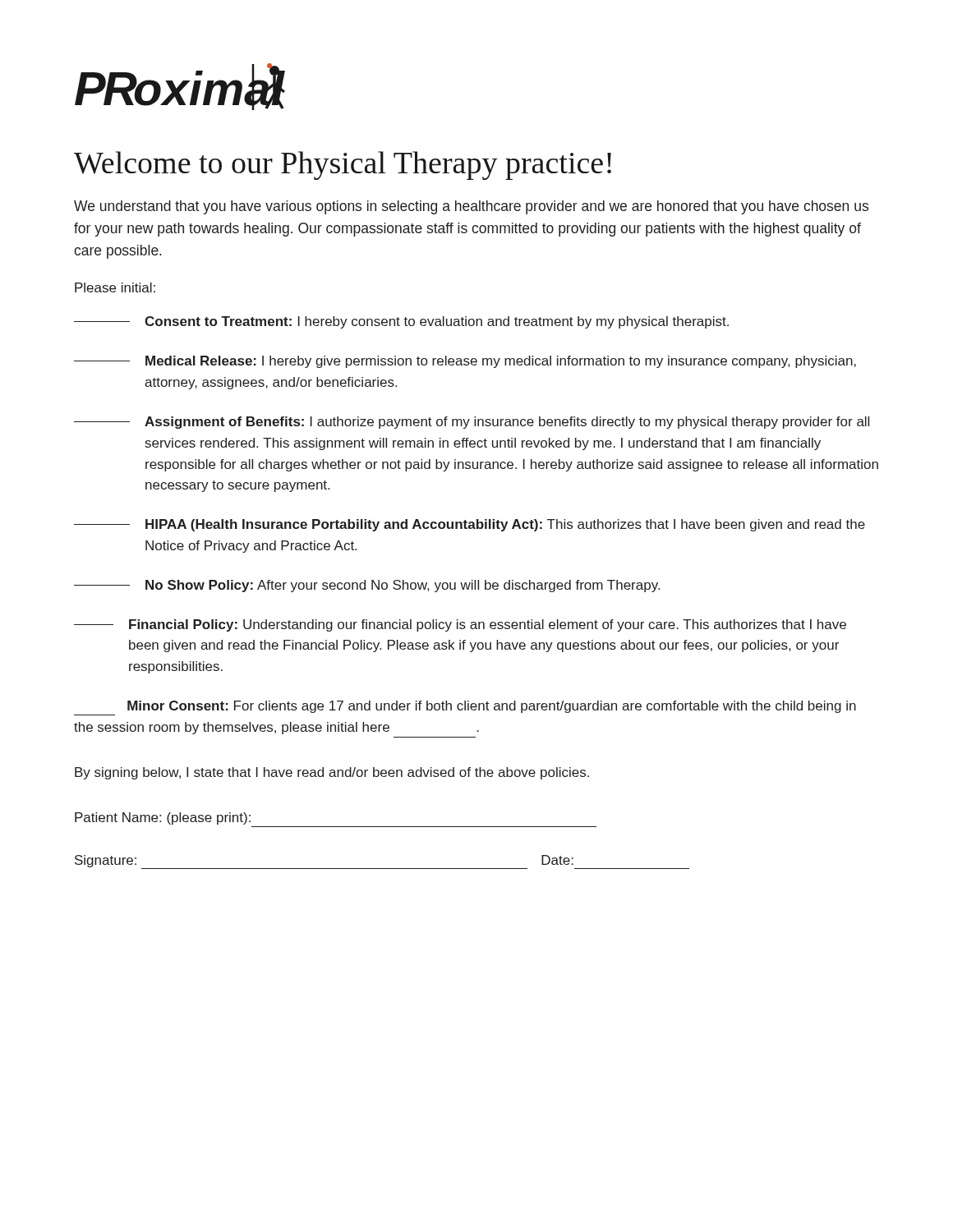Locate the logo
The height and width of the screenshot is (1232, 953).
click(x=476, y=89)
